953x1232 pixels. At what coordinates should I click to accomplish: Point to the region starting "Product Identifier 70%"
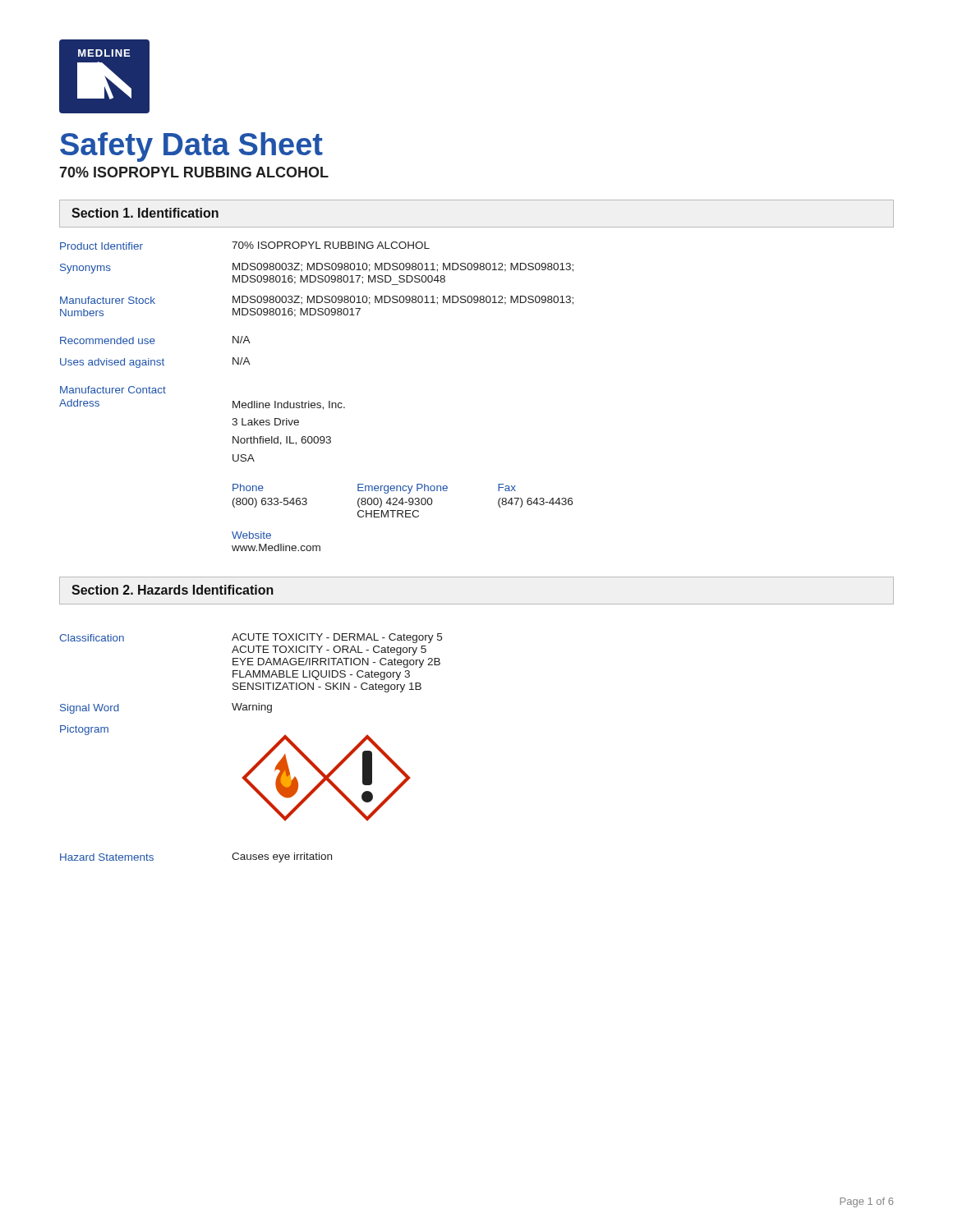[x=245, y=246]
